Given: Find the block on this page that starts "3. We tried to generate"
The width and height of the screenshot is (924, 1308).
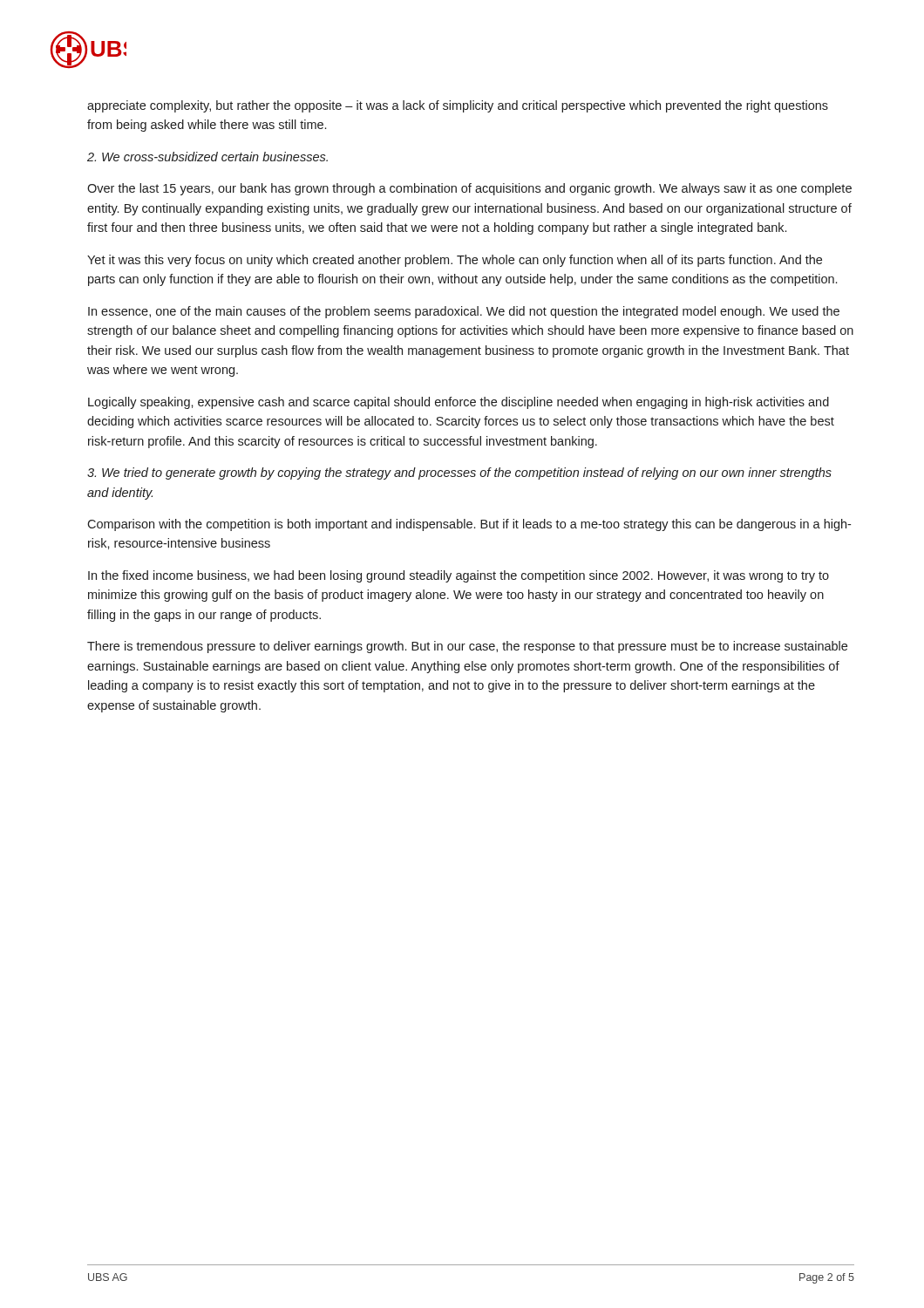Looking at the screenshot, I should [471, 483].
